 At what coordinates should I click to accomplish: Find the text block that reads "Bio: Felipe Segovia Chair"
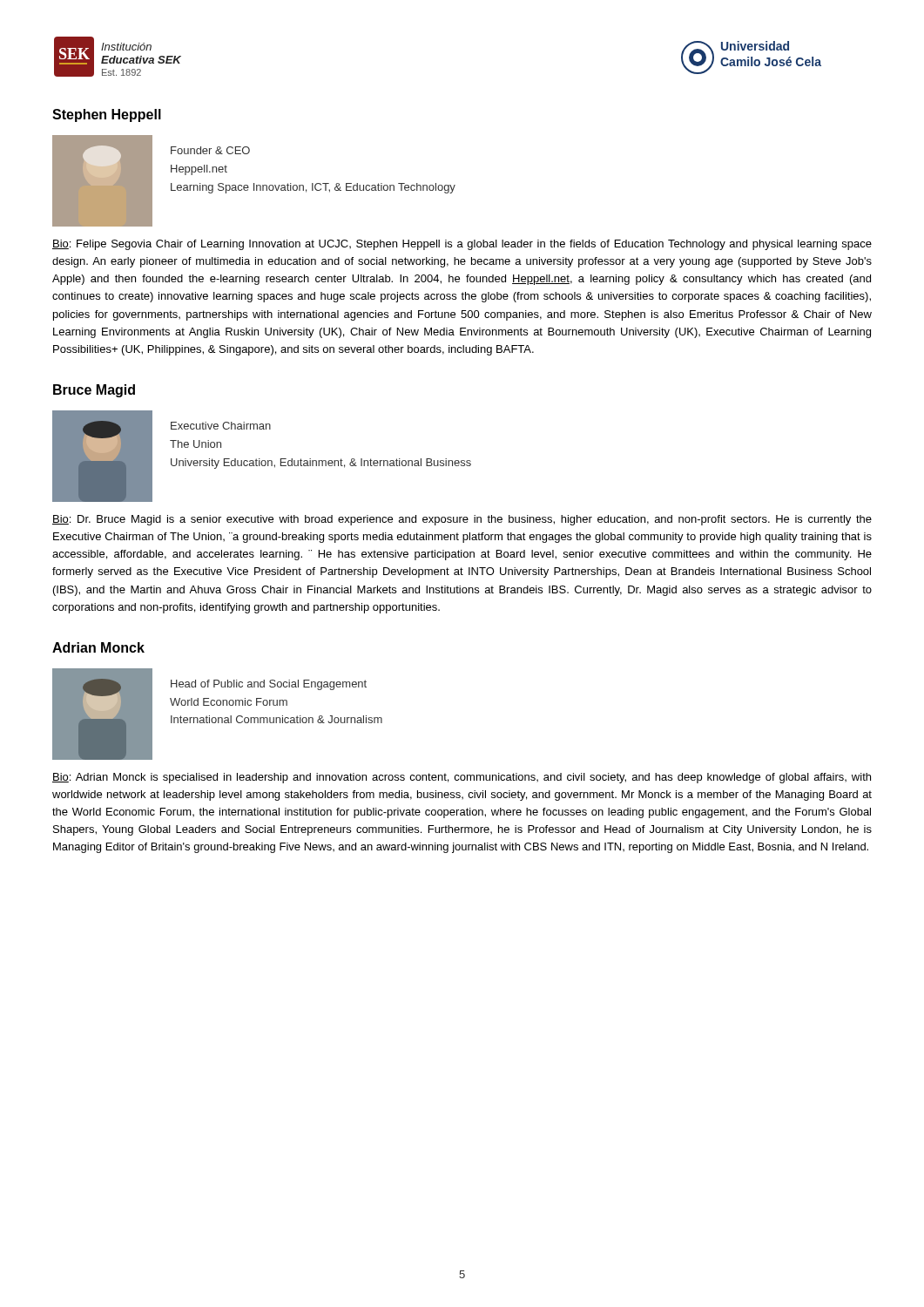point(462,296)
